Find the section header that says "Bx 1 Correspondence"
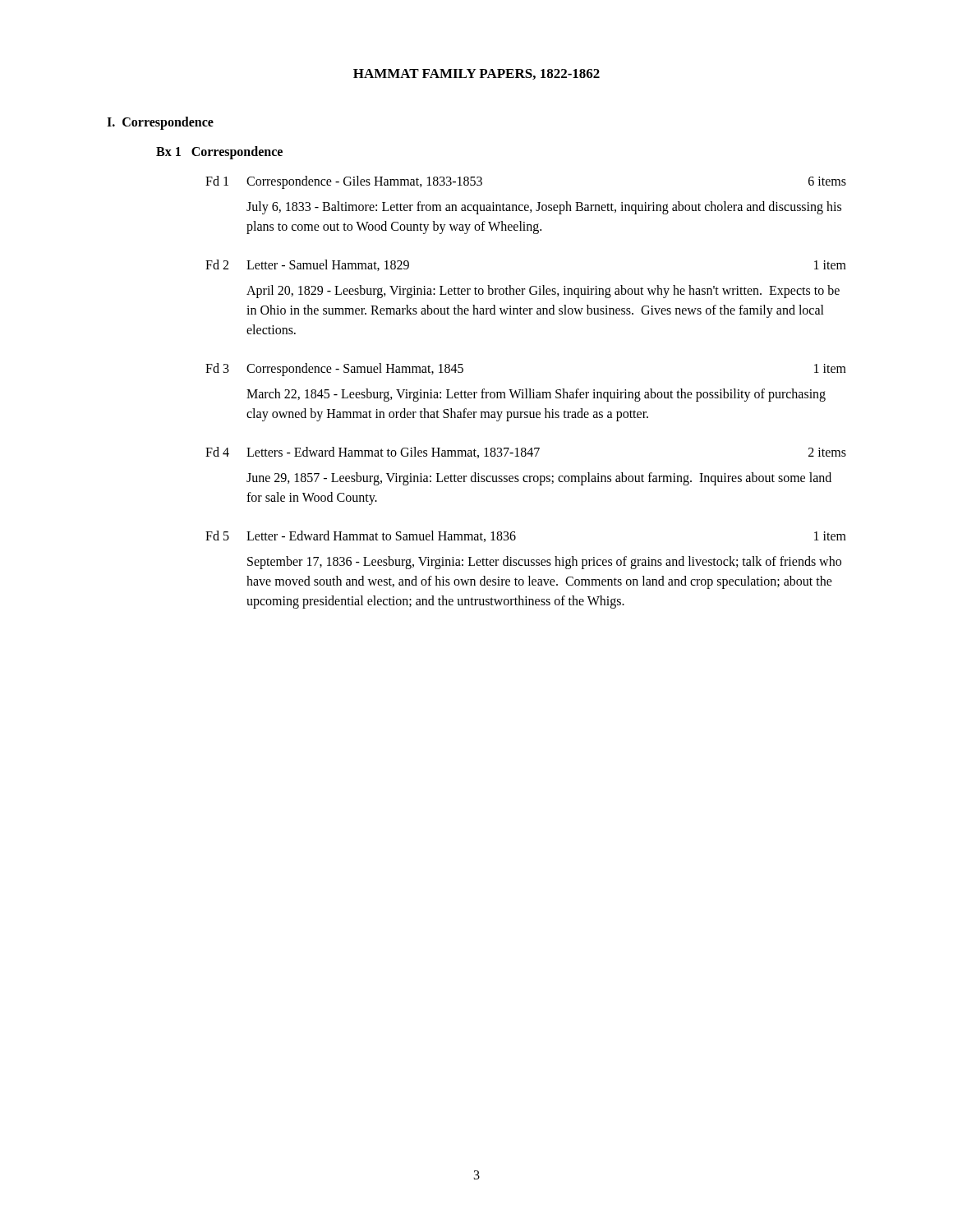953x1232 pixels. tap(220, 152)
